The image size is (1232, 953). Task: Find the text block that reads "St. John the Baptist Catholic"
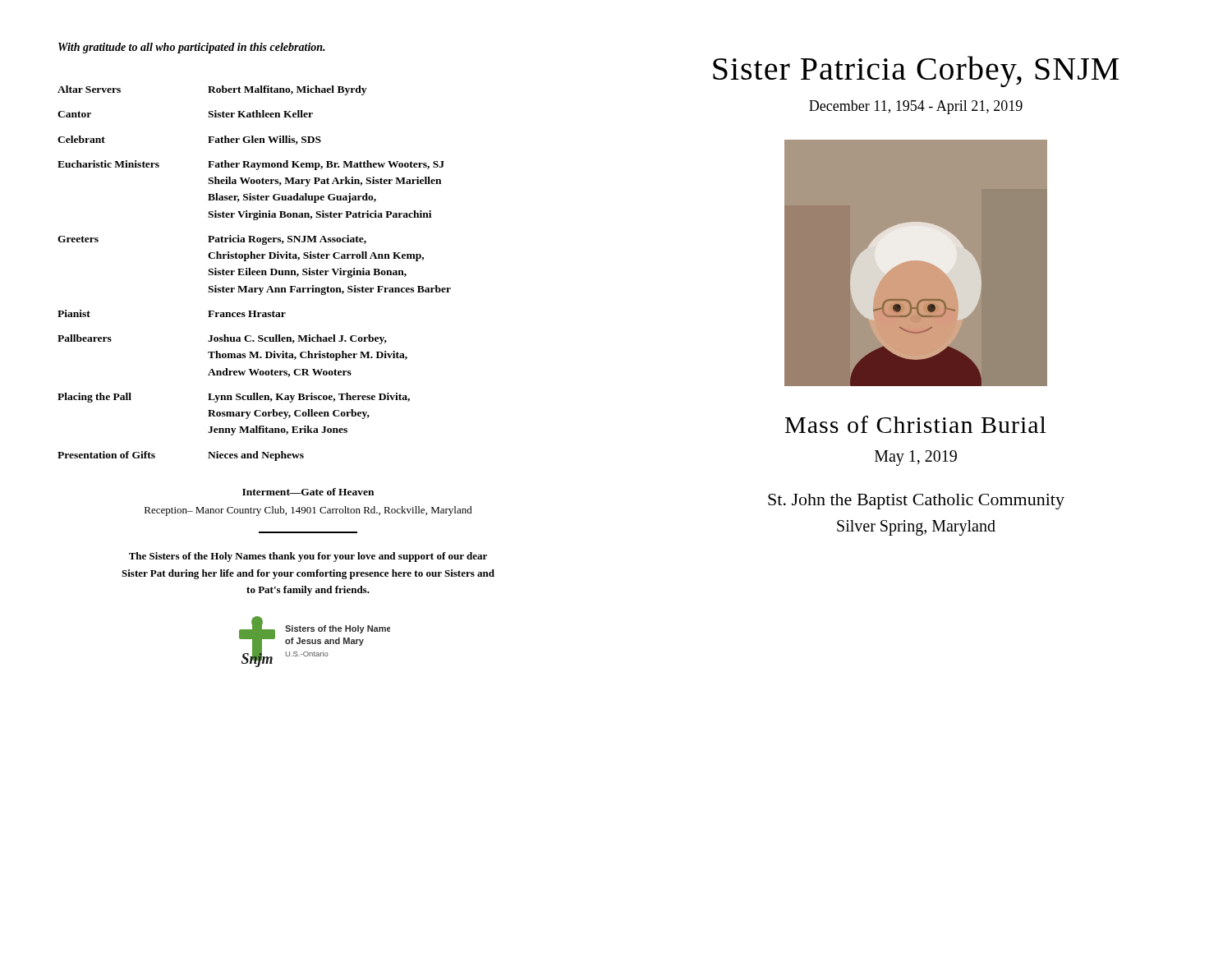(916, 499)
